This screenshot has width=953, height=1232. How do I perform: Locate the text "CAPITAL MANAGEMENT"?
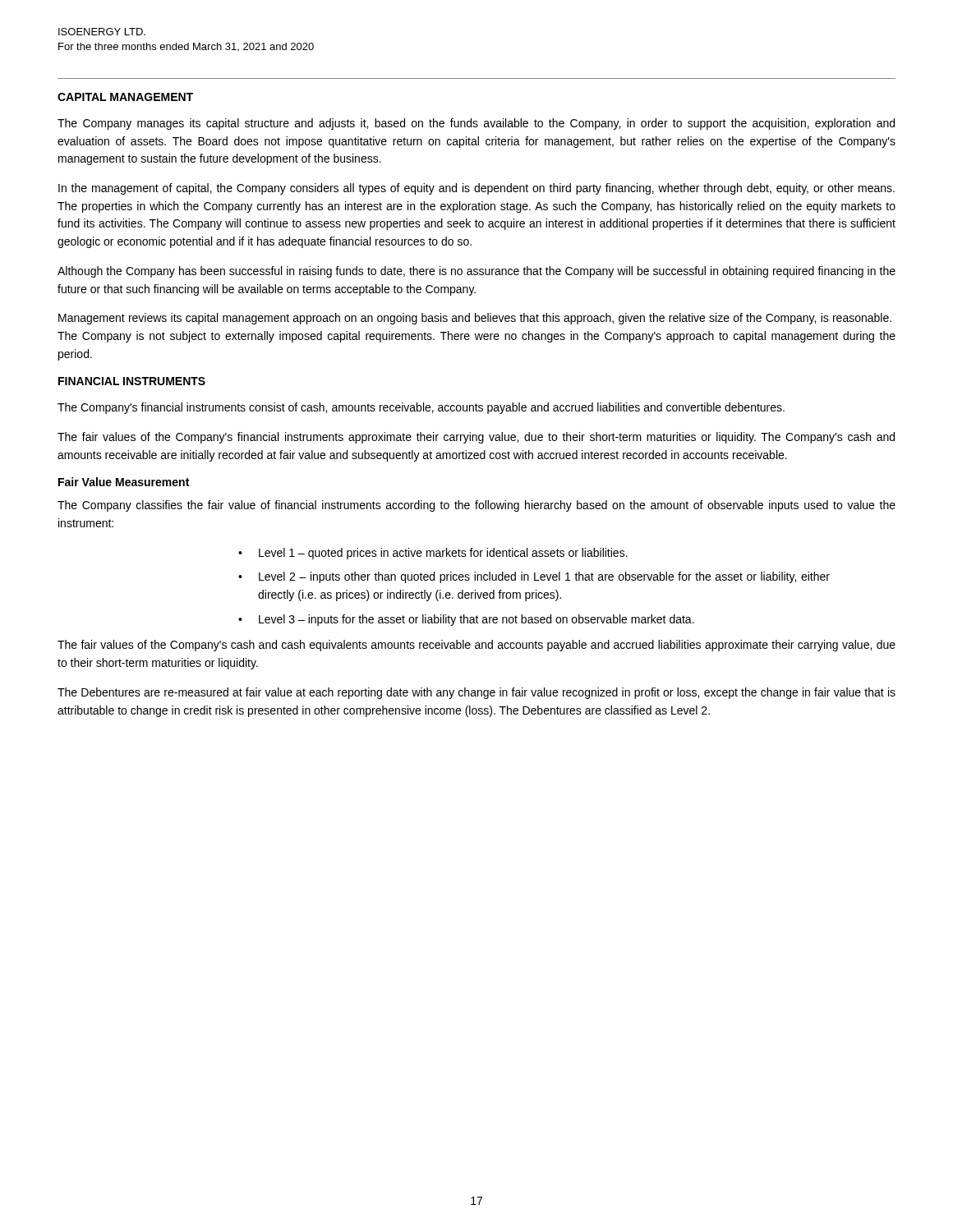125,97
